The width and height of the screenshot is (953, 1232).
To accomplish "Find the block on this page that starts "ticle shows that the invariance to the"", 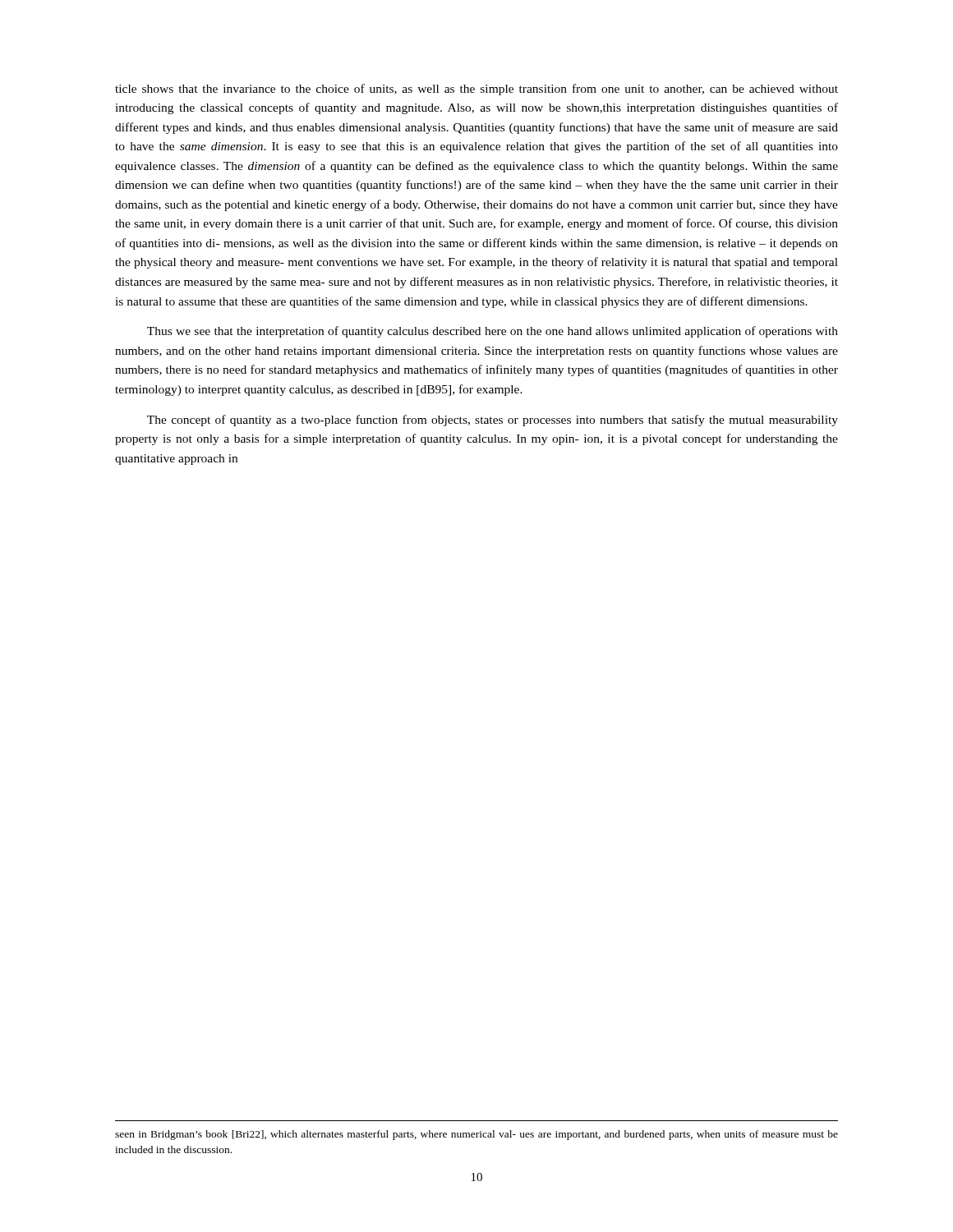I will [x=476, y=273].
